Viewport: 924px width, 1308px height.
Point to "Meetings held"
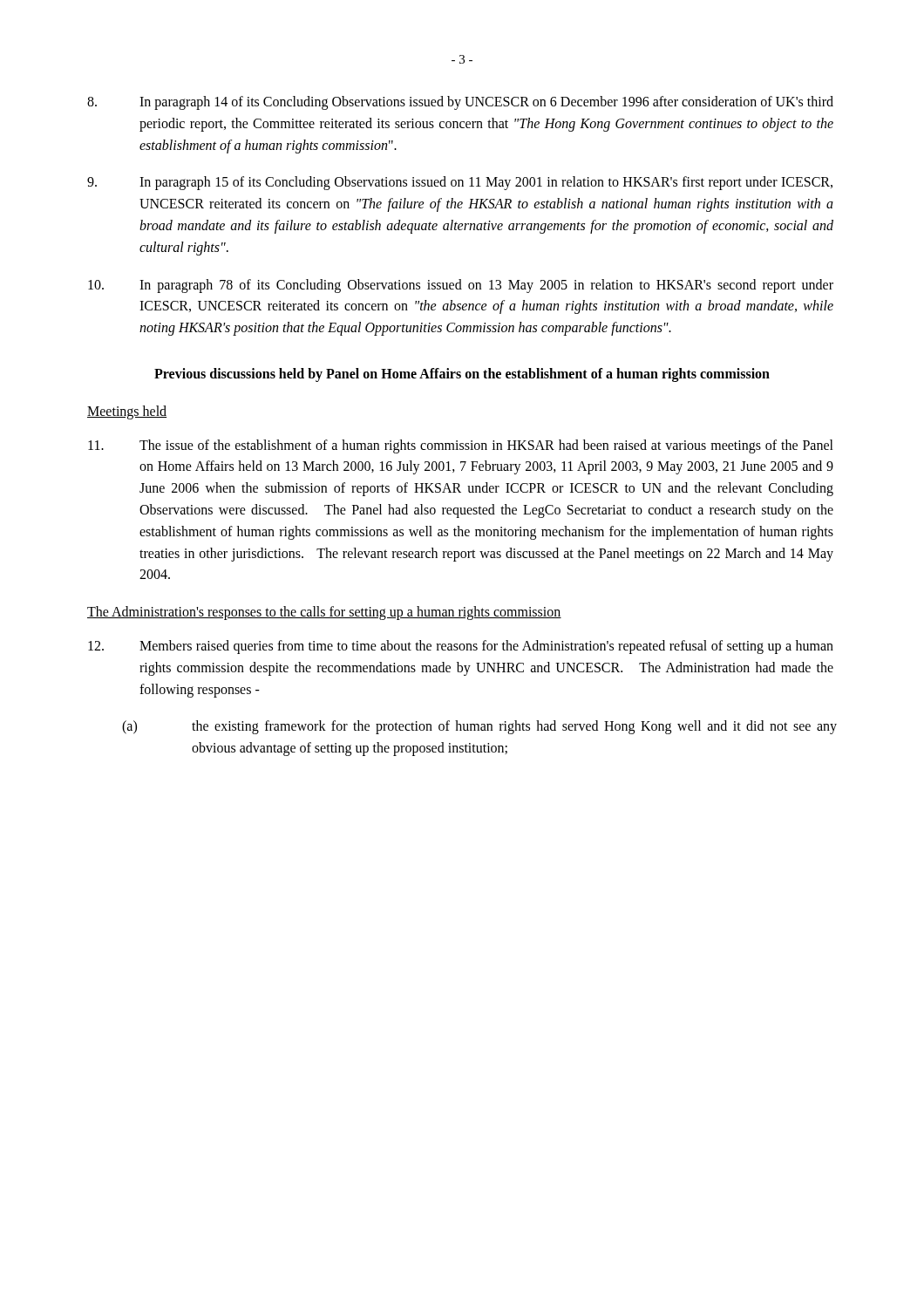(127, 411)
